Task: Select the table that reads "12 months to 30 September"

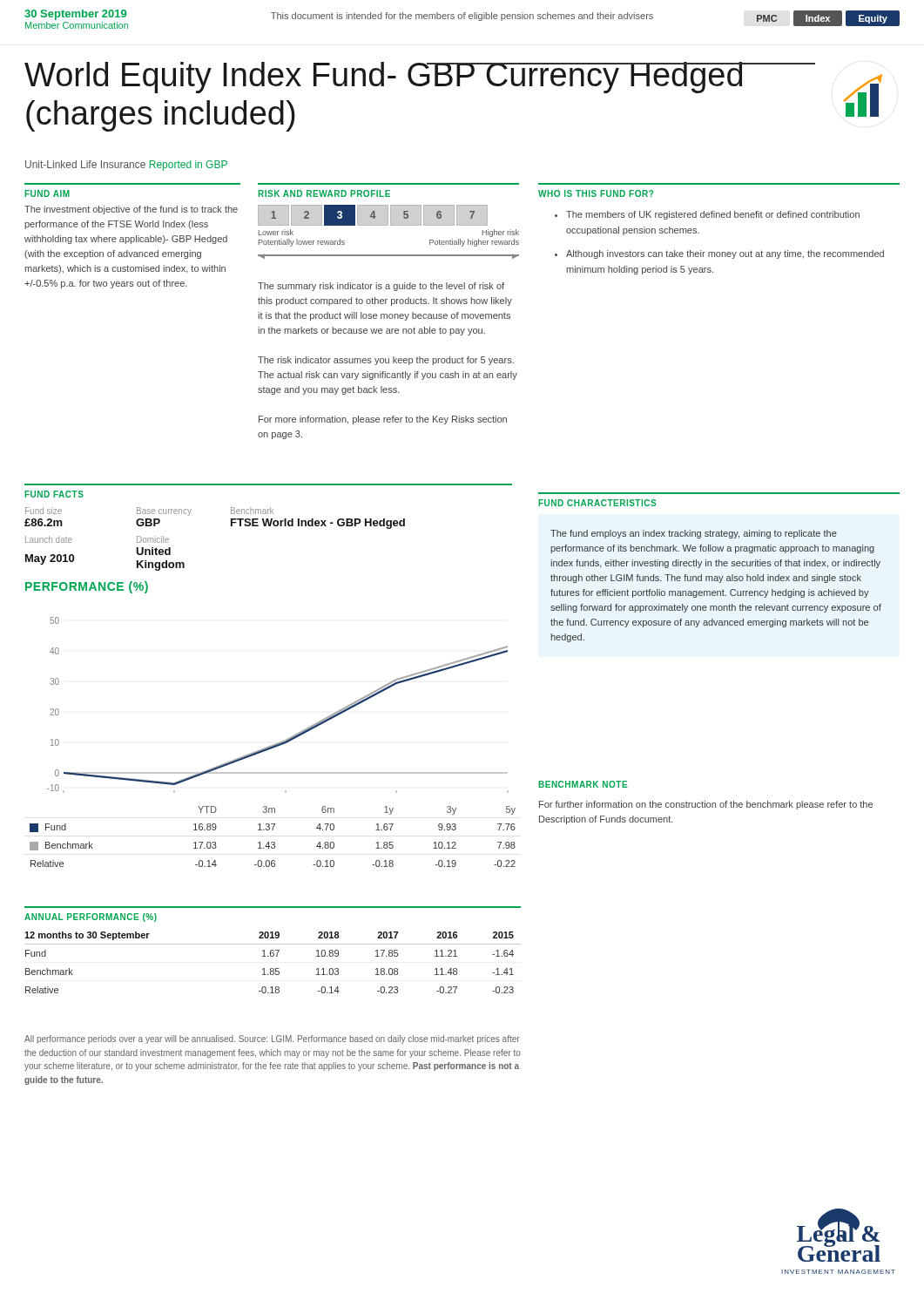Action: [x=273, y=962]
